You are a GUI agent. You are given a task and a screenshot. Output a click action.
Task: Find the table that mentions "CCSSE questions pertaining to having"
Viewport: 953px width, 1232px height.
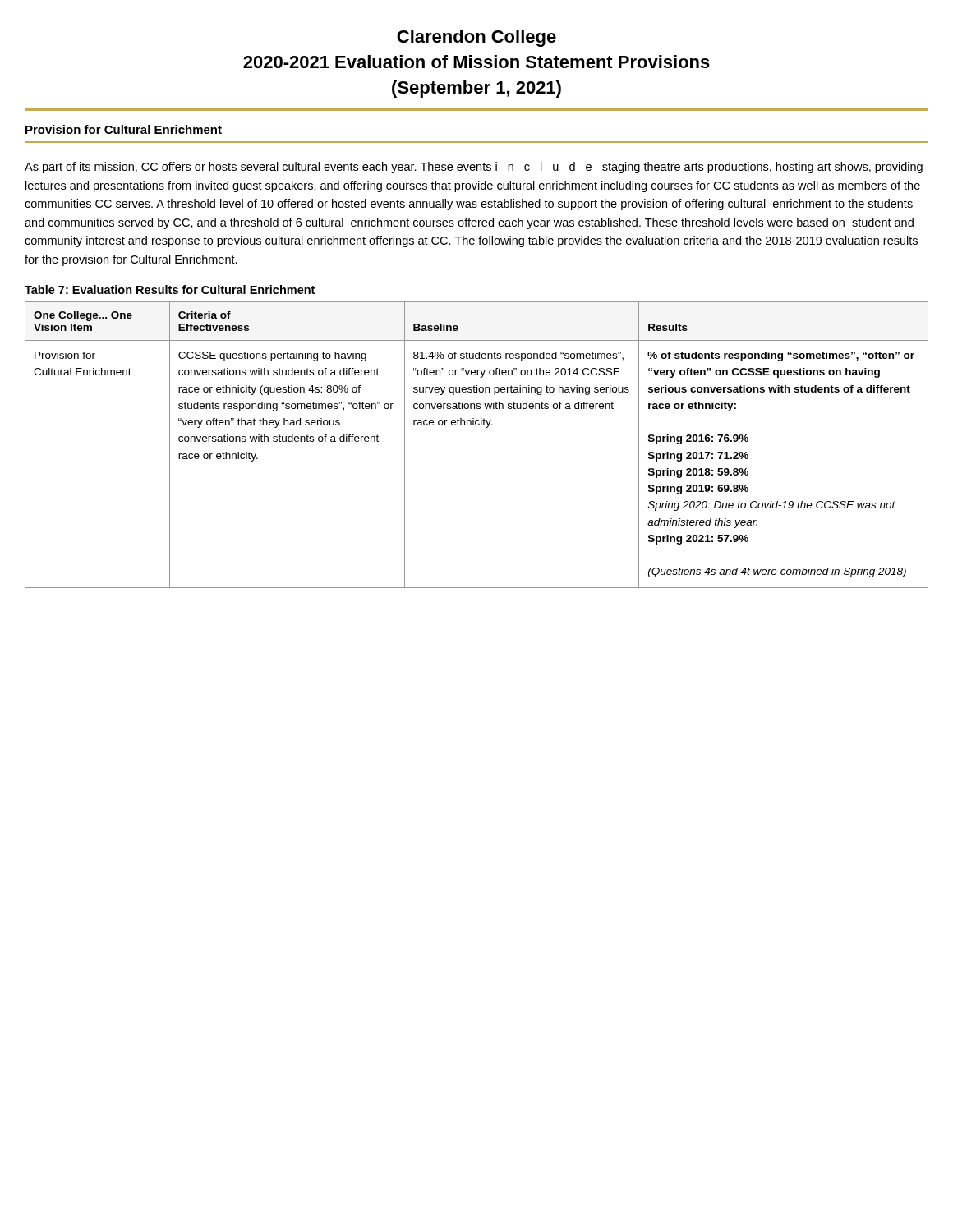point(476,445)
